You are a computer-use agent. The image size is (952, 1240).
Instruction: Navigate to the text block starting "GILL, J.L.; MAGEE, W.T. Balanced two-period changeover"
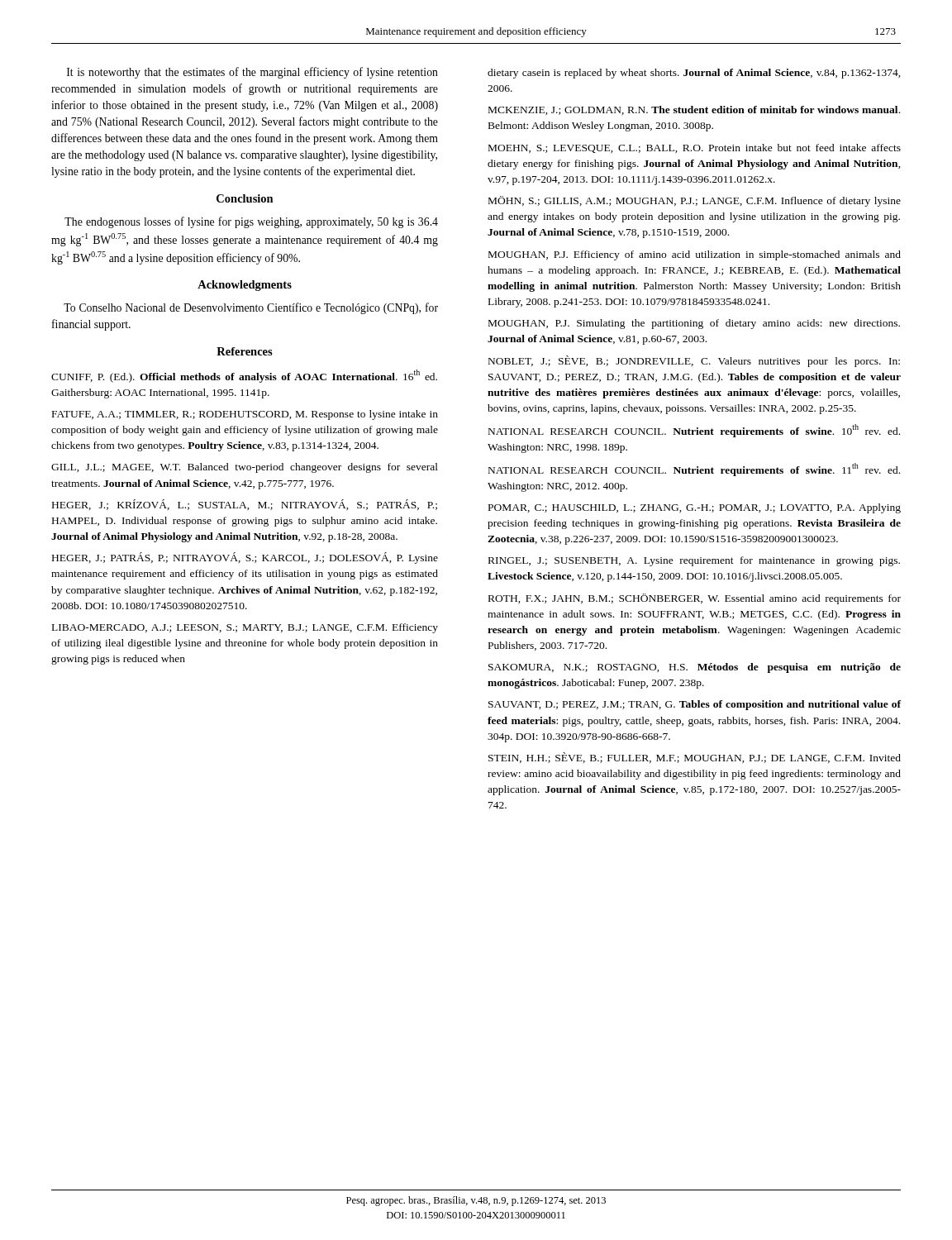pos(245,475)
